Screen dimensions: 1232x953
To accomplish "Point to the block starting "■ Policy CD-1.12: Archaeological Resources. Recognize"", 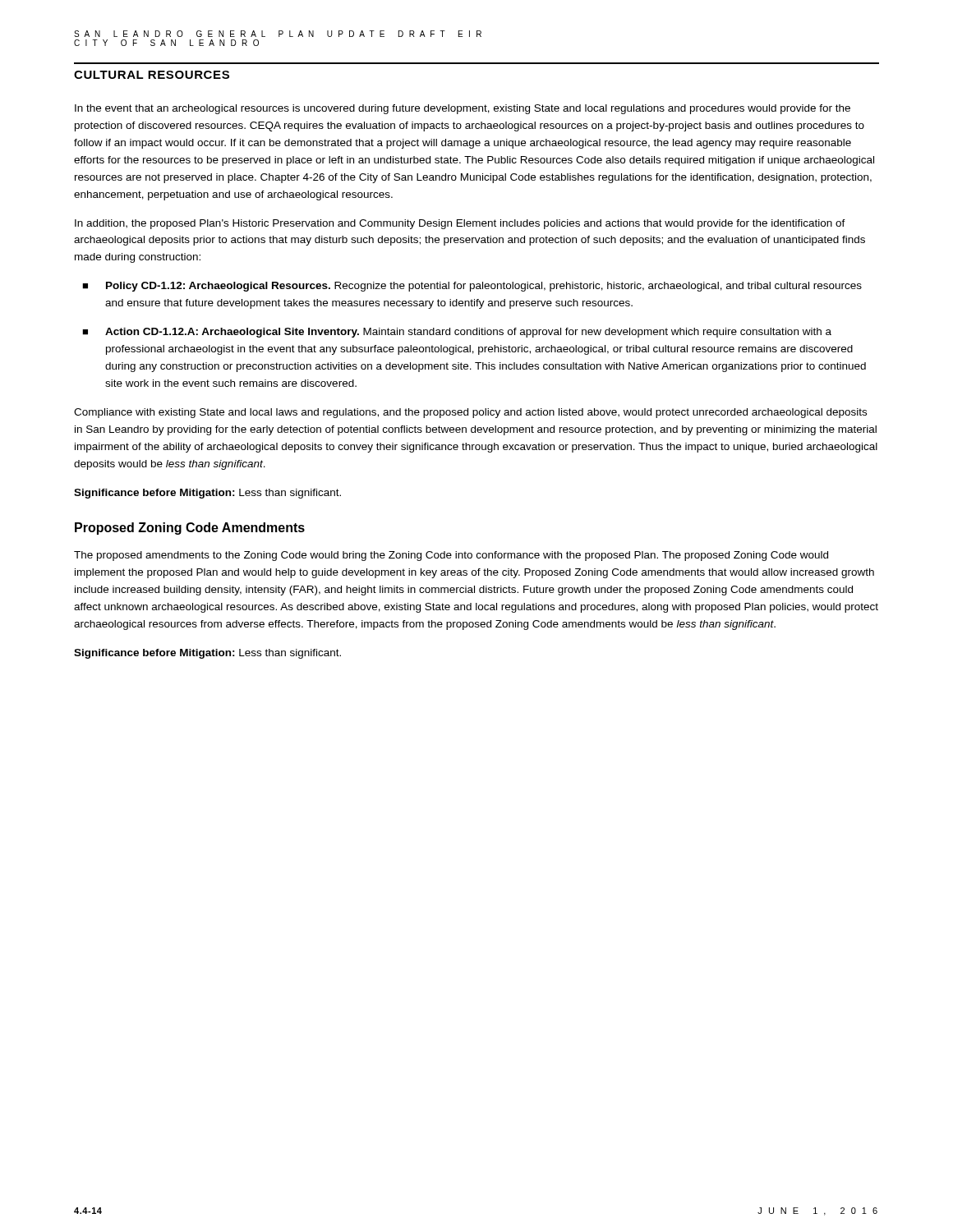I will click(476, 295).
